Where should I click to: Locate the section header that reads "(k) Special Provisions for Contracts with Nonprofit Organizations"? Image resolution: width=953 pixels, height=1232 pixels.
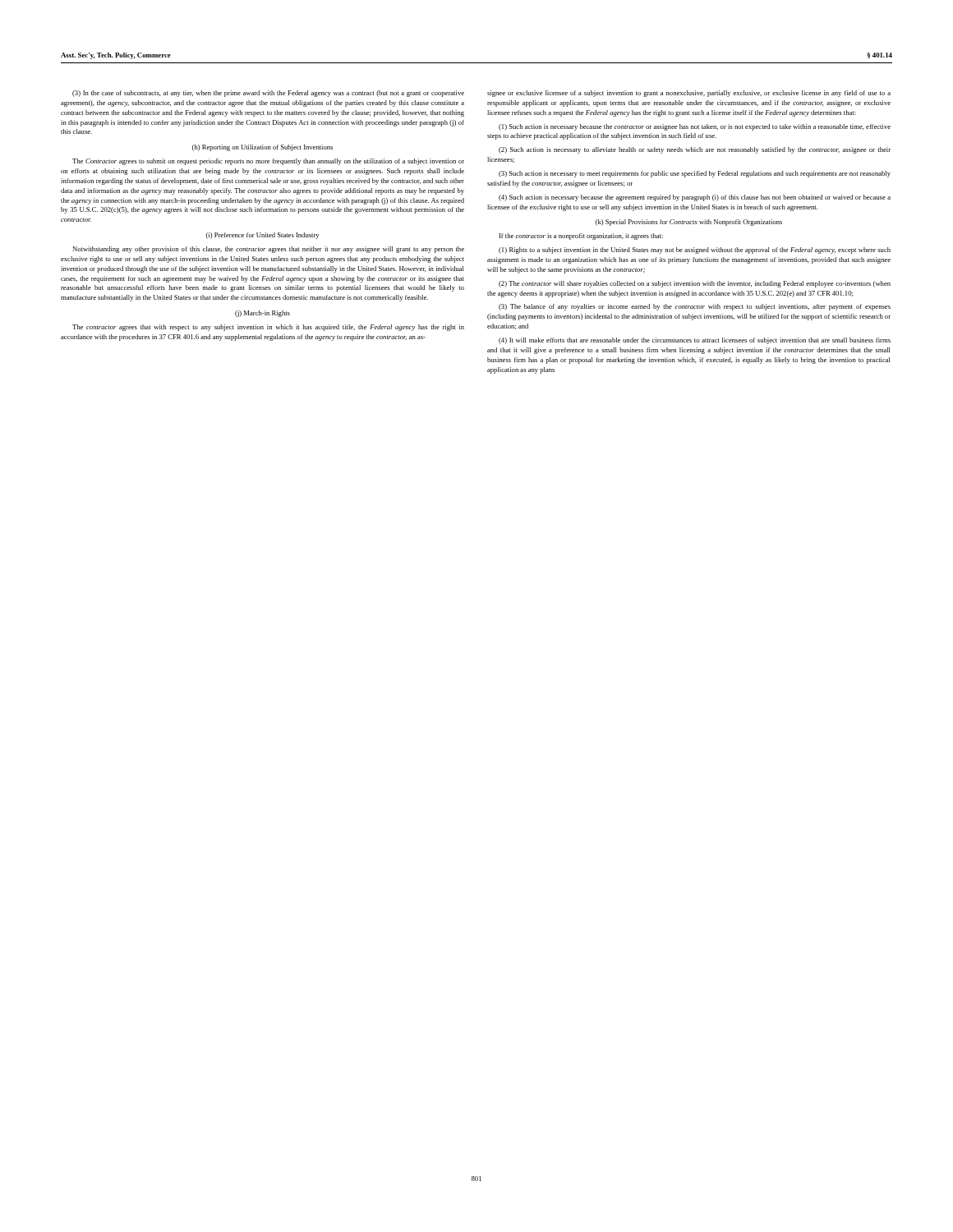coord(689,223)
